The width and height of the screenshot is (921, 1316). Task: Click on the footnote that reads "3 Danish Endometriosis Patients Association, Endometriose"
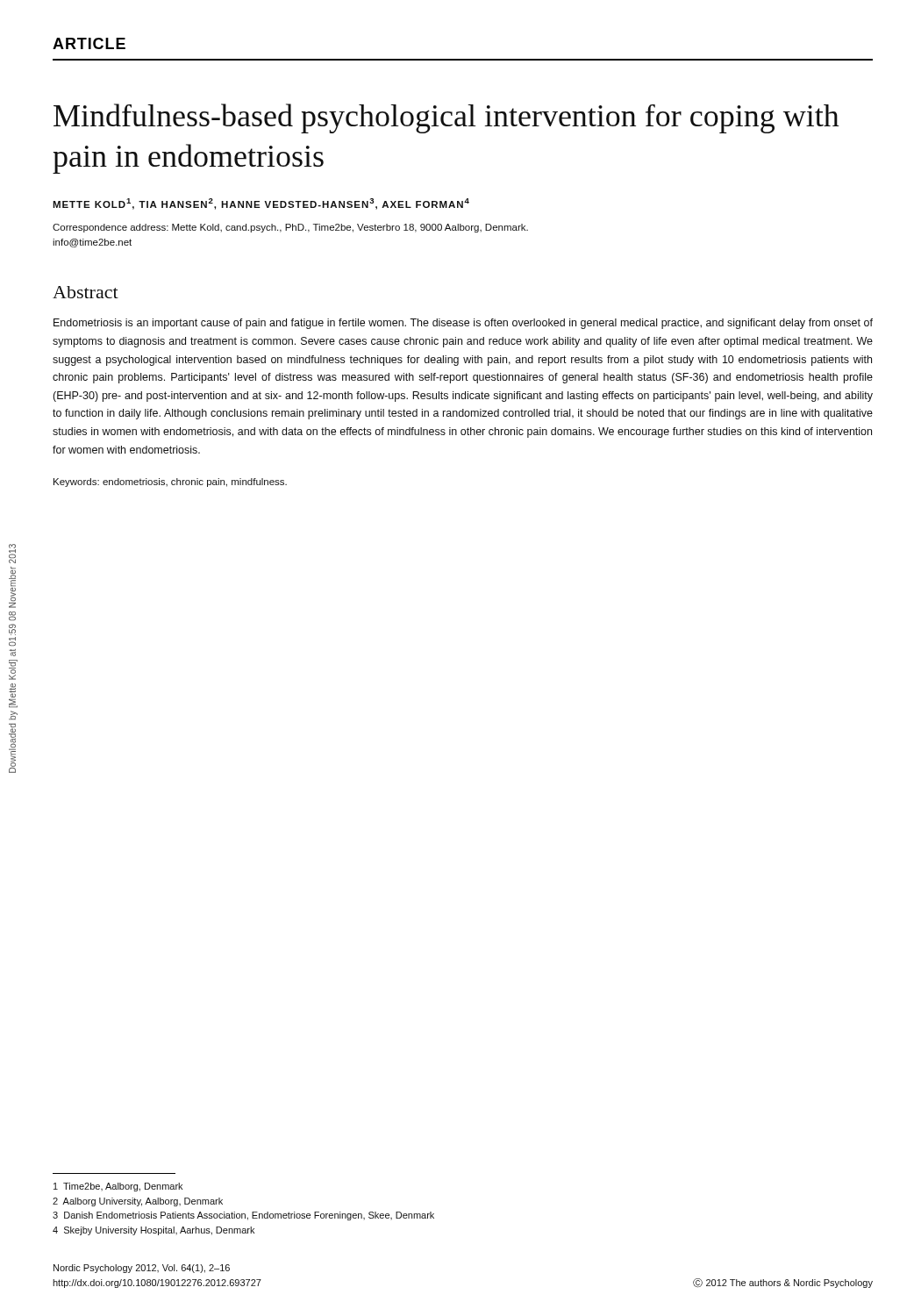coord(244,1215)
